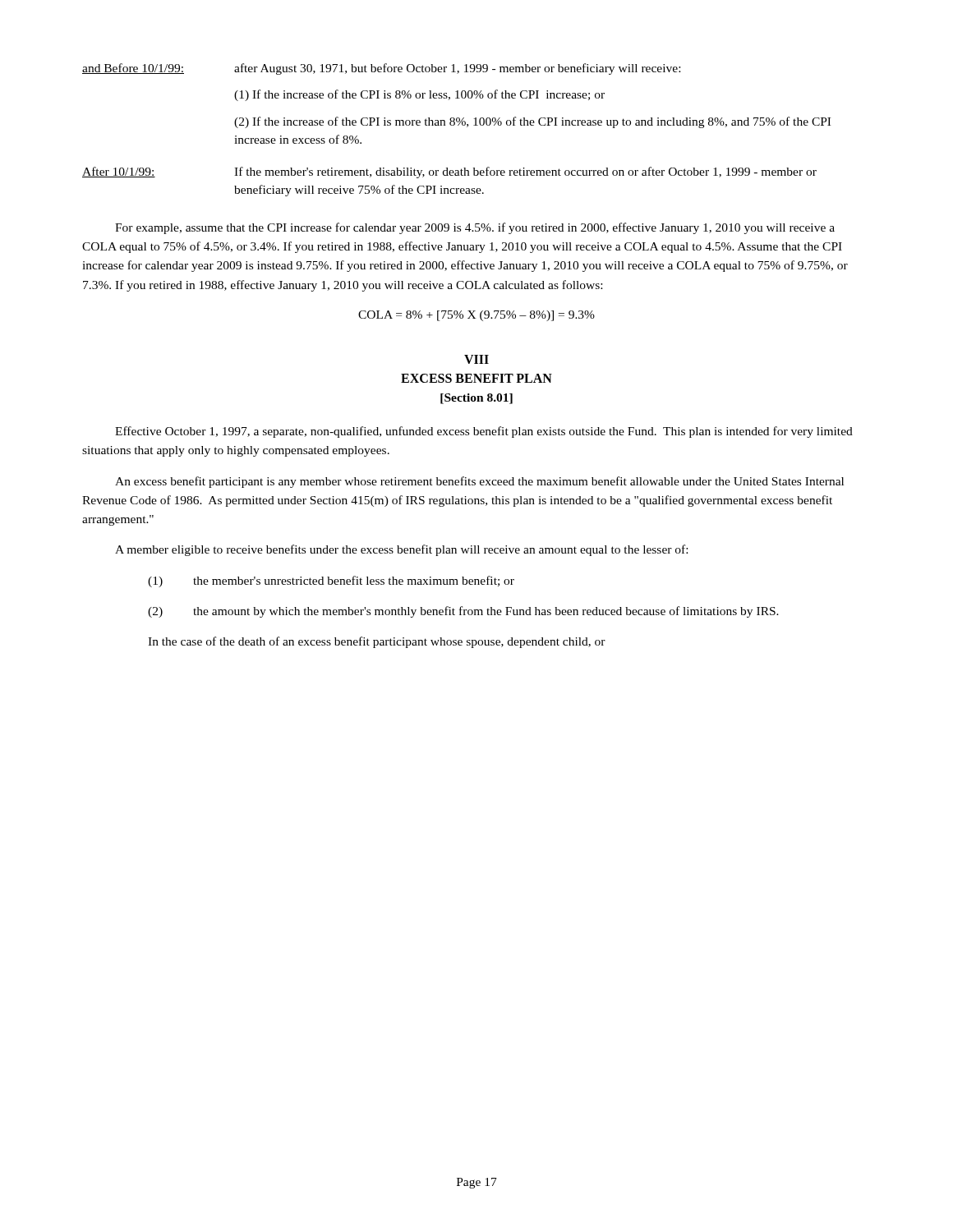Navigate to the passage starting "Effective October 1, 1997, a separate,"
Screen dimensions: 1232x953
click(x=467, y=440)
